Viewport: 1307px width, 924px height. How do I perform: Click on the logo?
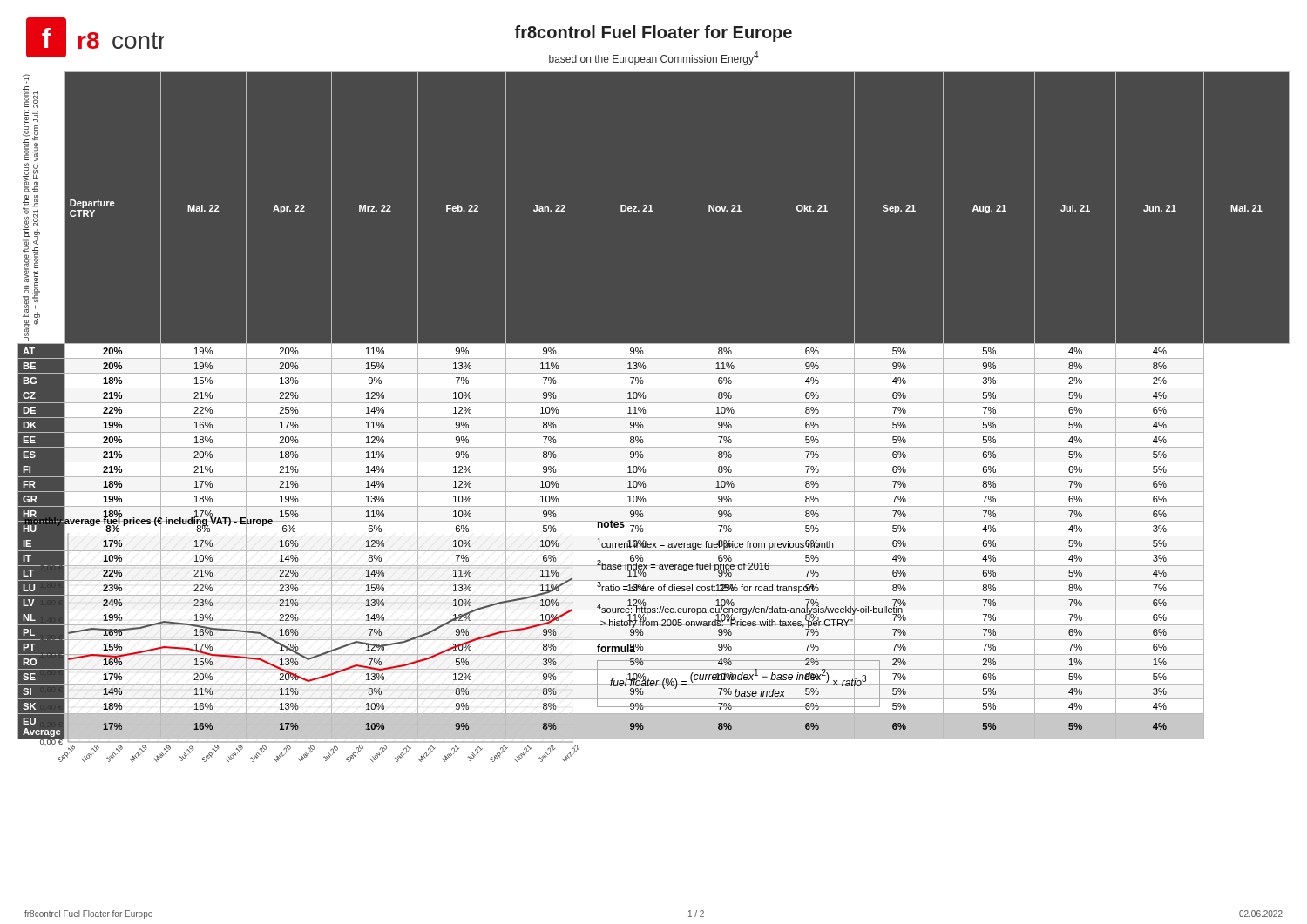[x=94, y=39]
